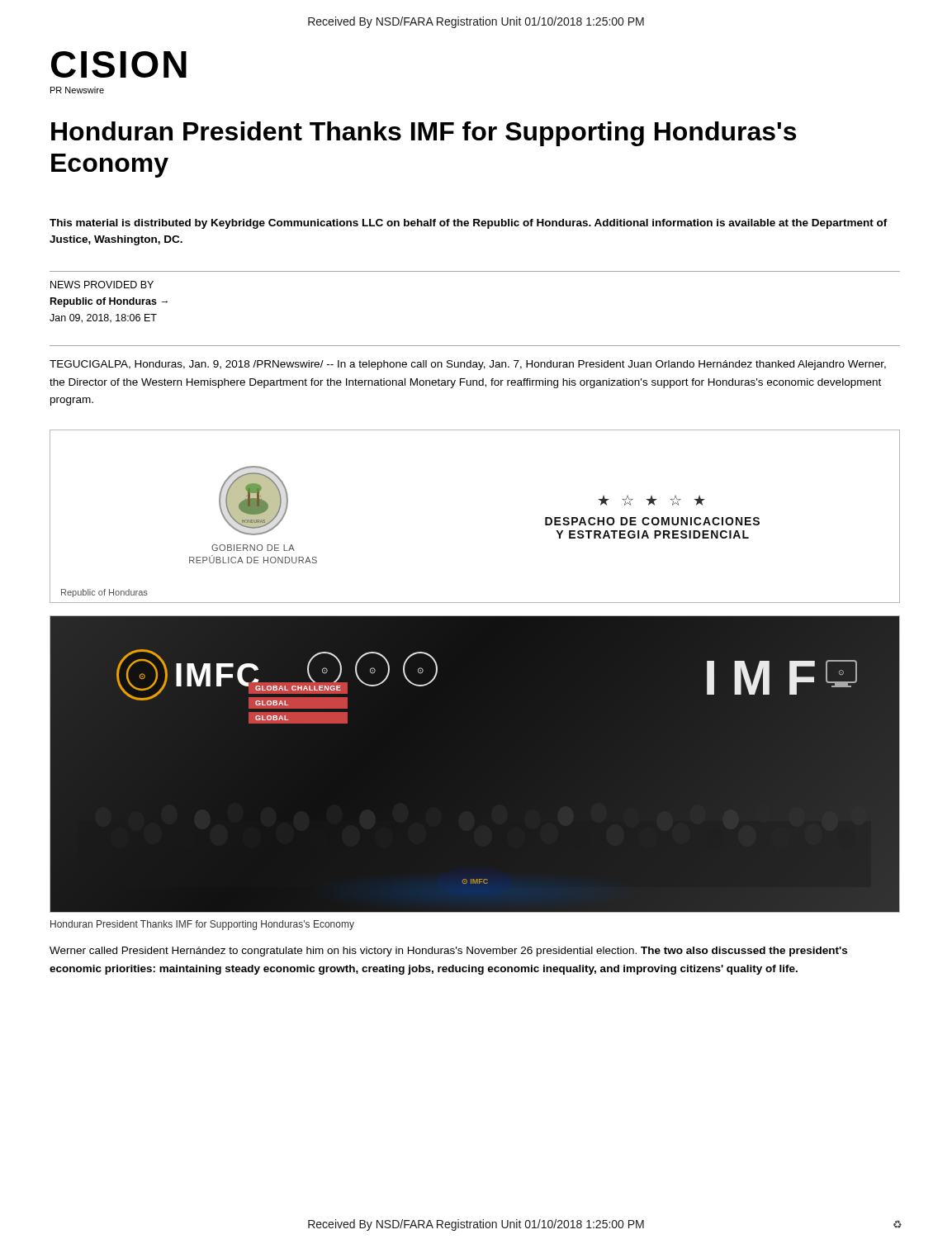Navigate to the region starting "NEWS PROVIDED BY Republic"
Screen dimensions: 1239x952
pos(110,301)
